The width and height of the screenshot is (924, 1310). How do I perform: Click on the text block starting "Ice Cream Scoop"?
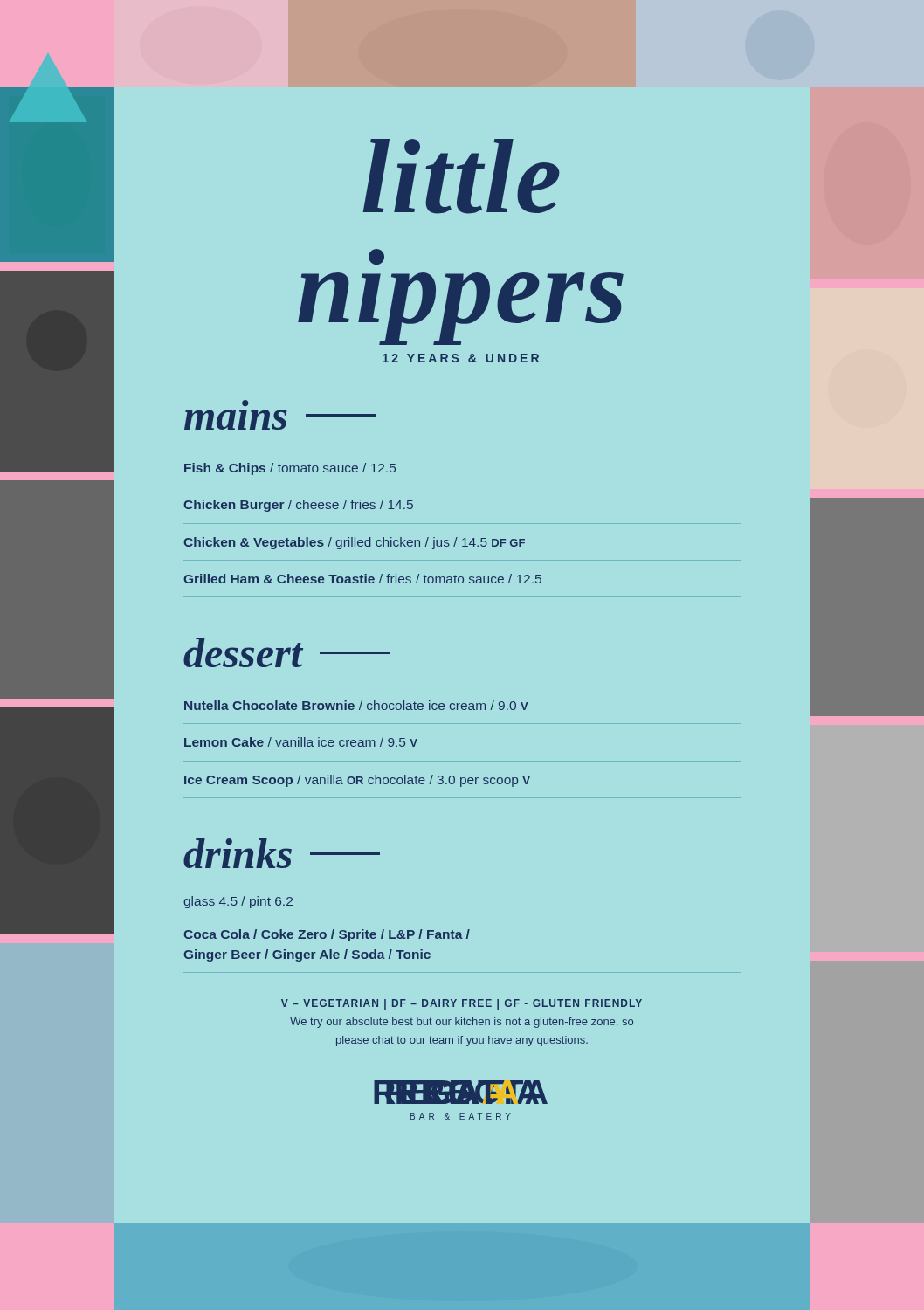point(357,779)
